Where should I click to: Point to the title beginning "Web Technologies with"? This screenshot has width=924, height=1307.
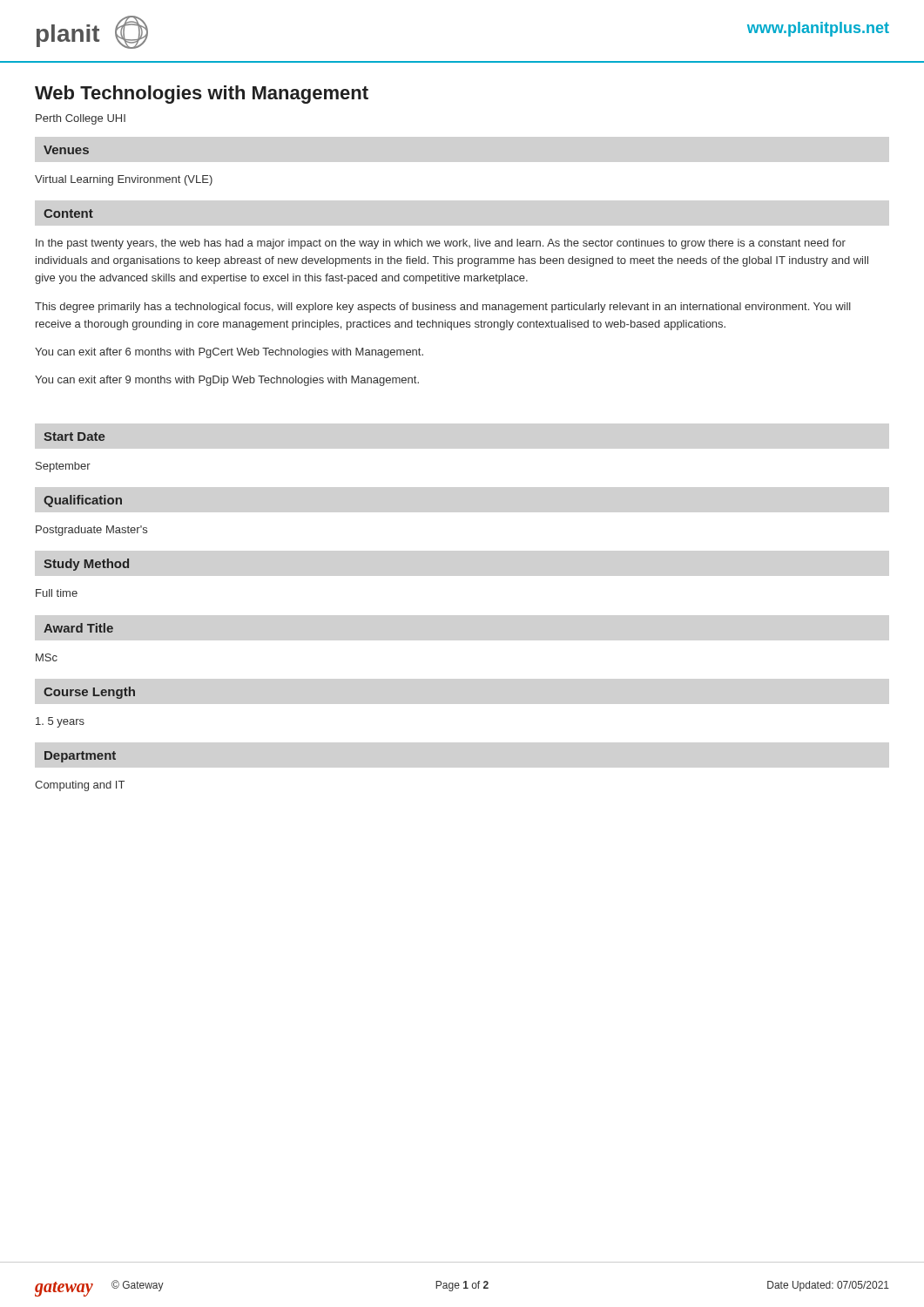click(x=202, y=93)
